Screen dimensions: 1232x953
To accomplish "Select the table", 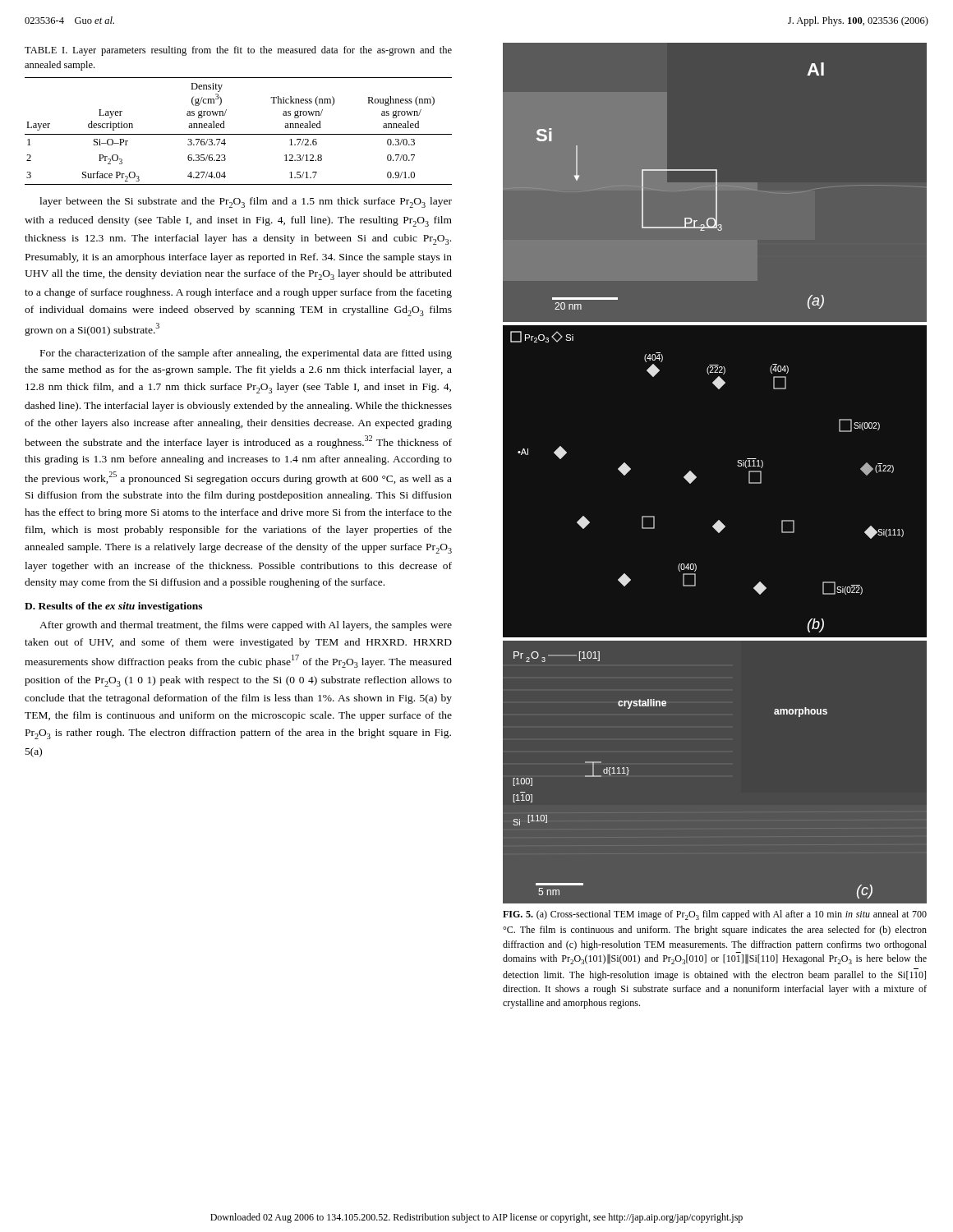I will coord(238,131).
